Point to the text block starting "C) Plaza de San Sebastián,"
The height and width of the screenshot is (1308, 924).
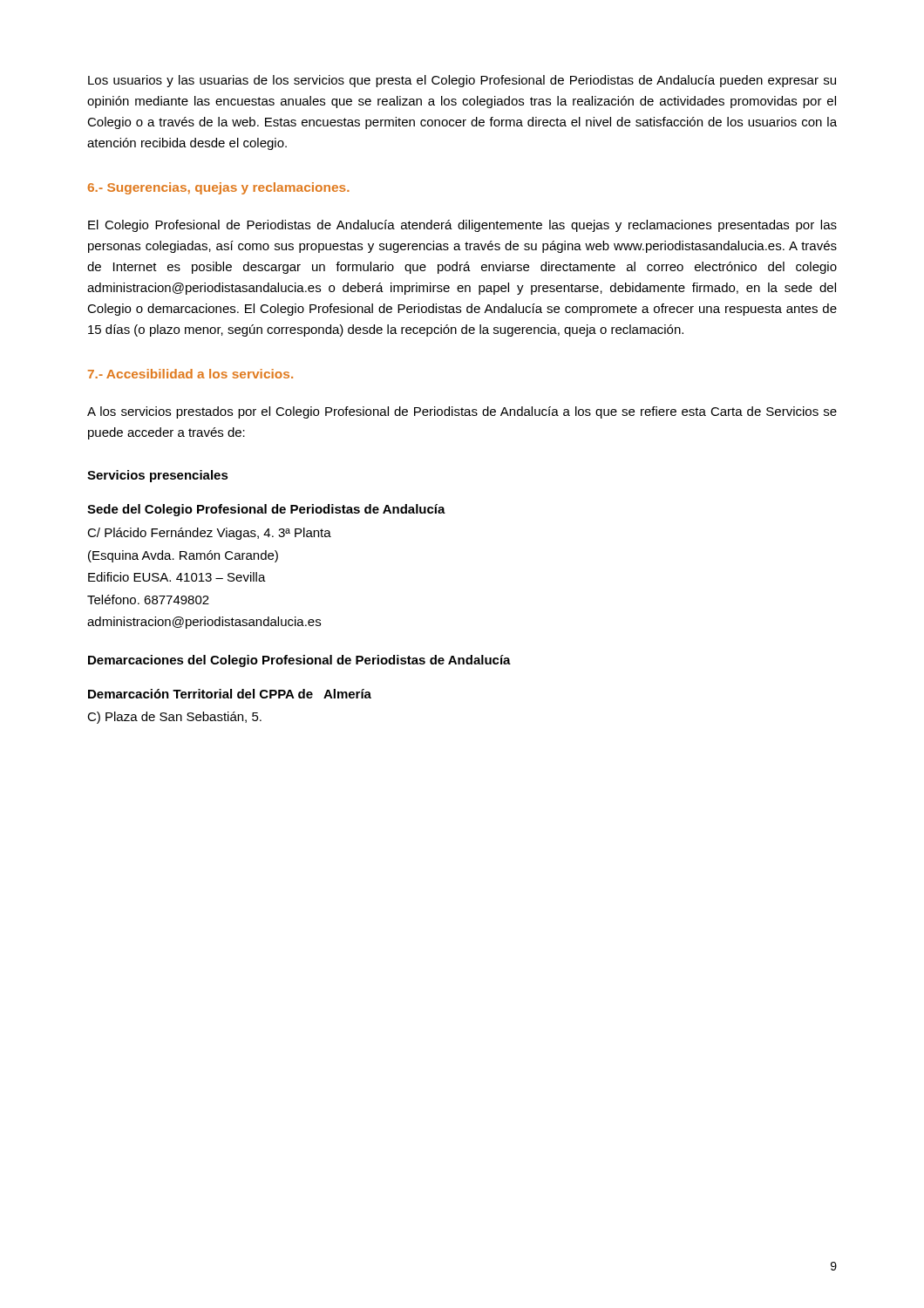(x=175, y=716)
